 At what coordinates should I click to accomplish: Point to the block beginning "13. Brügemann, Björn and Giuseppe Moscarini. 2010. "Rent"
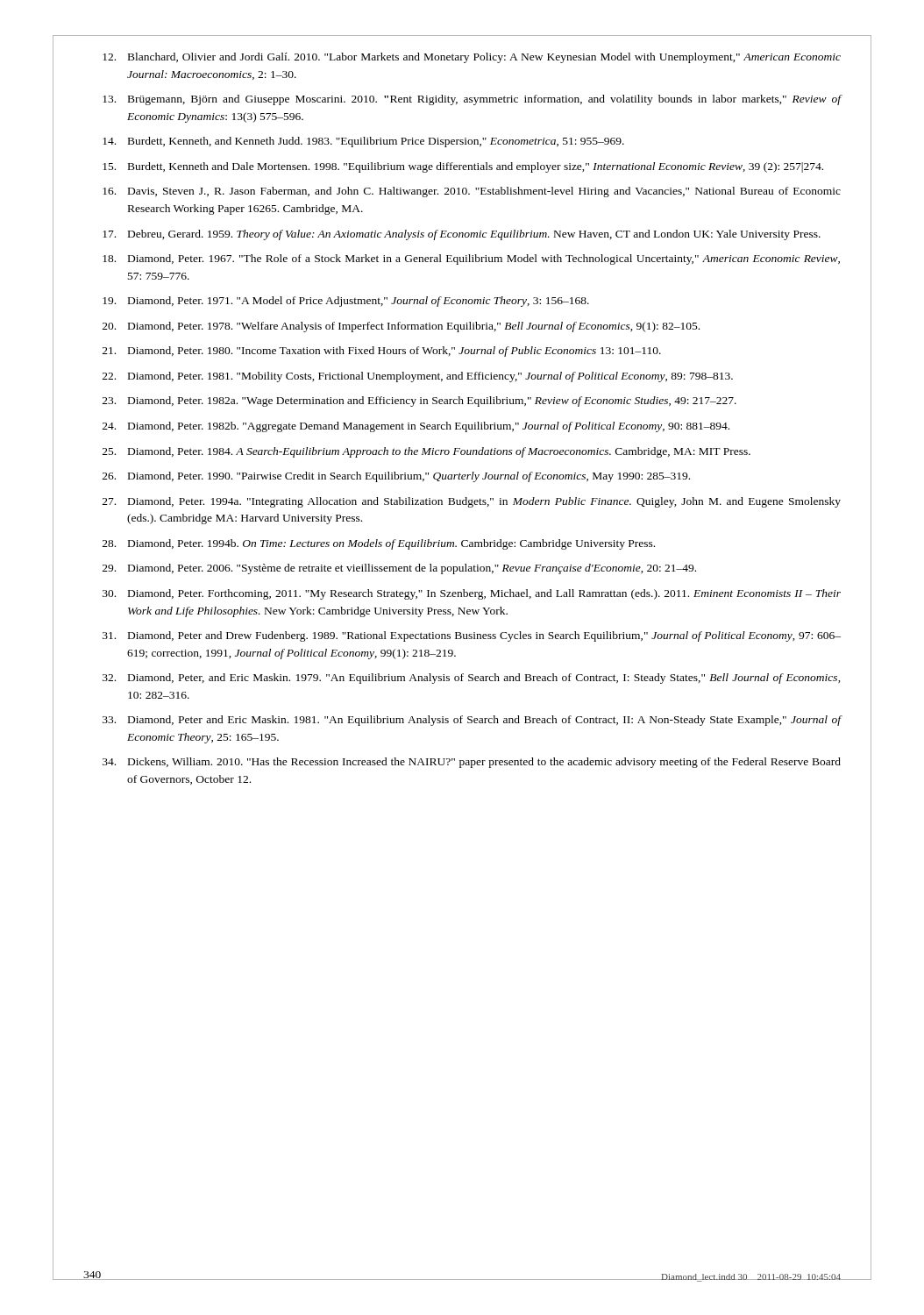(x=462, y=108)
